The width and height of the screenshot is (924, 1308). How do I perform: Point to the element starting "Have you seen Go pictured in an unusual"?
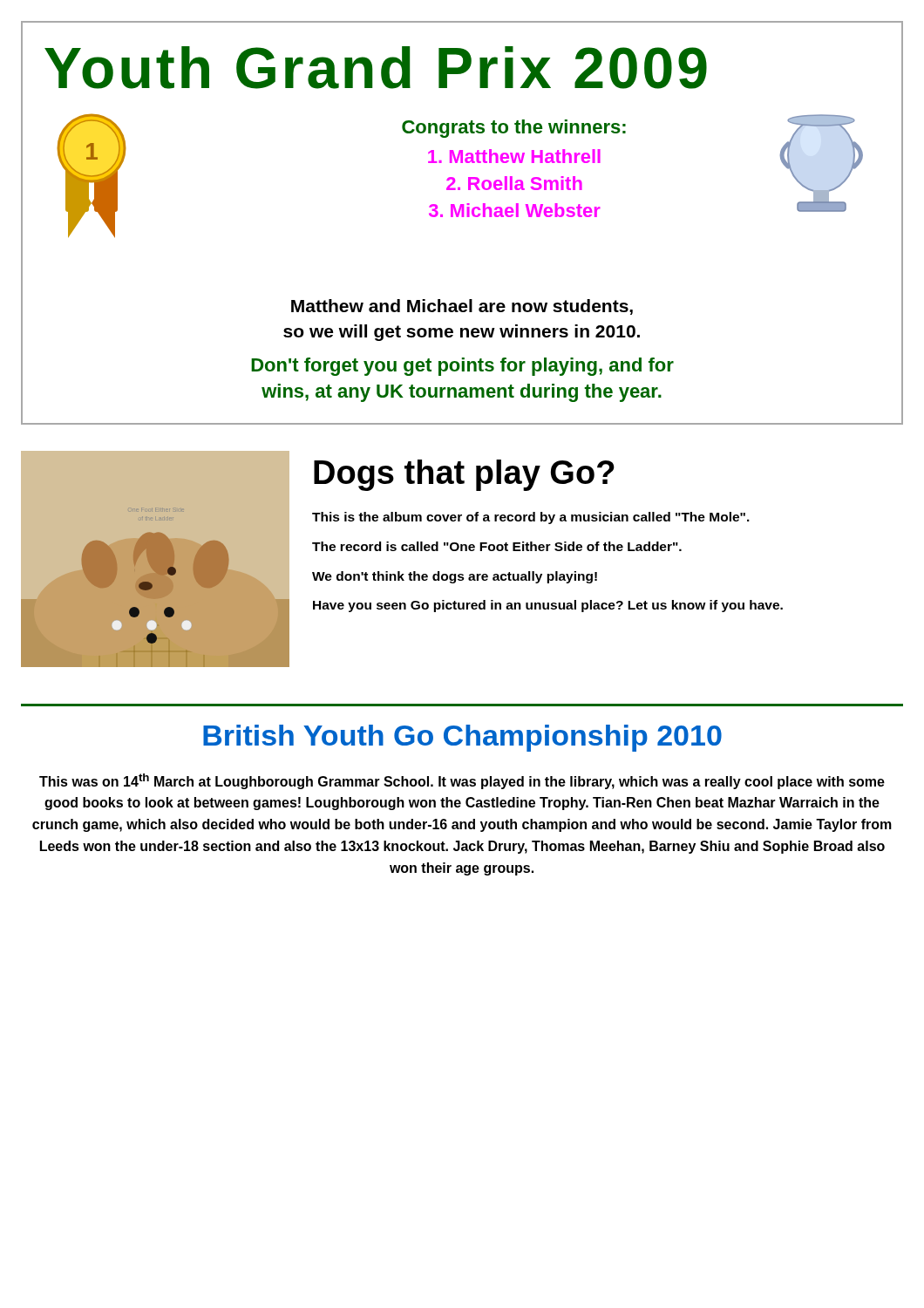click(548, 605)
